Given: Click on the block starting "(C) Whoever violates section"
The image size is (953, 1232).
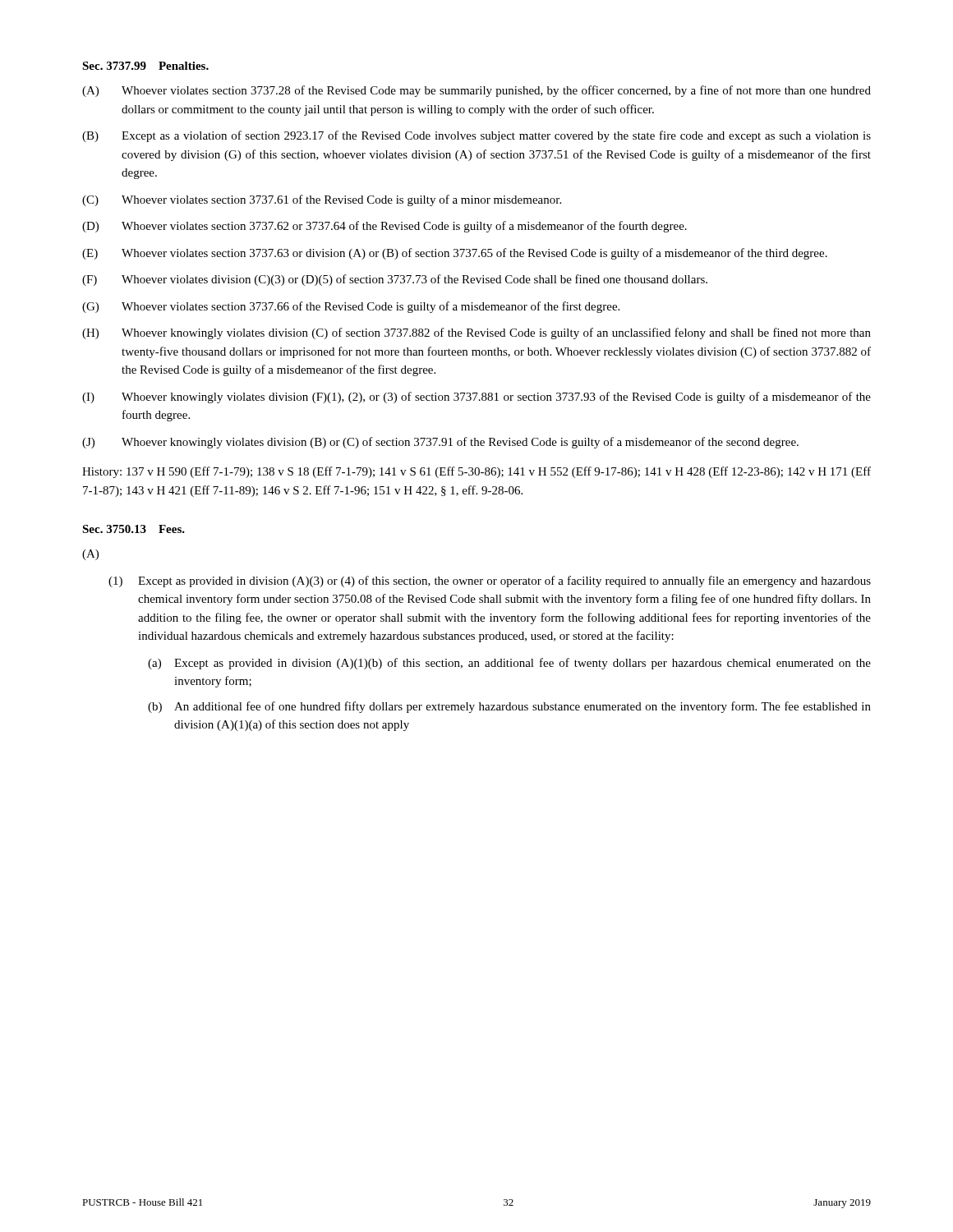Looking at the screenshot, I should (x=476, y=199).
